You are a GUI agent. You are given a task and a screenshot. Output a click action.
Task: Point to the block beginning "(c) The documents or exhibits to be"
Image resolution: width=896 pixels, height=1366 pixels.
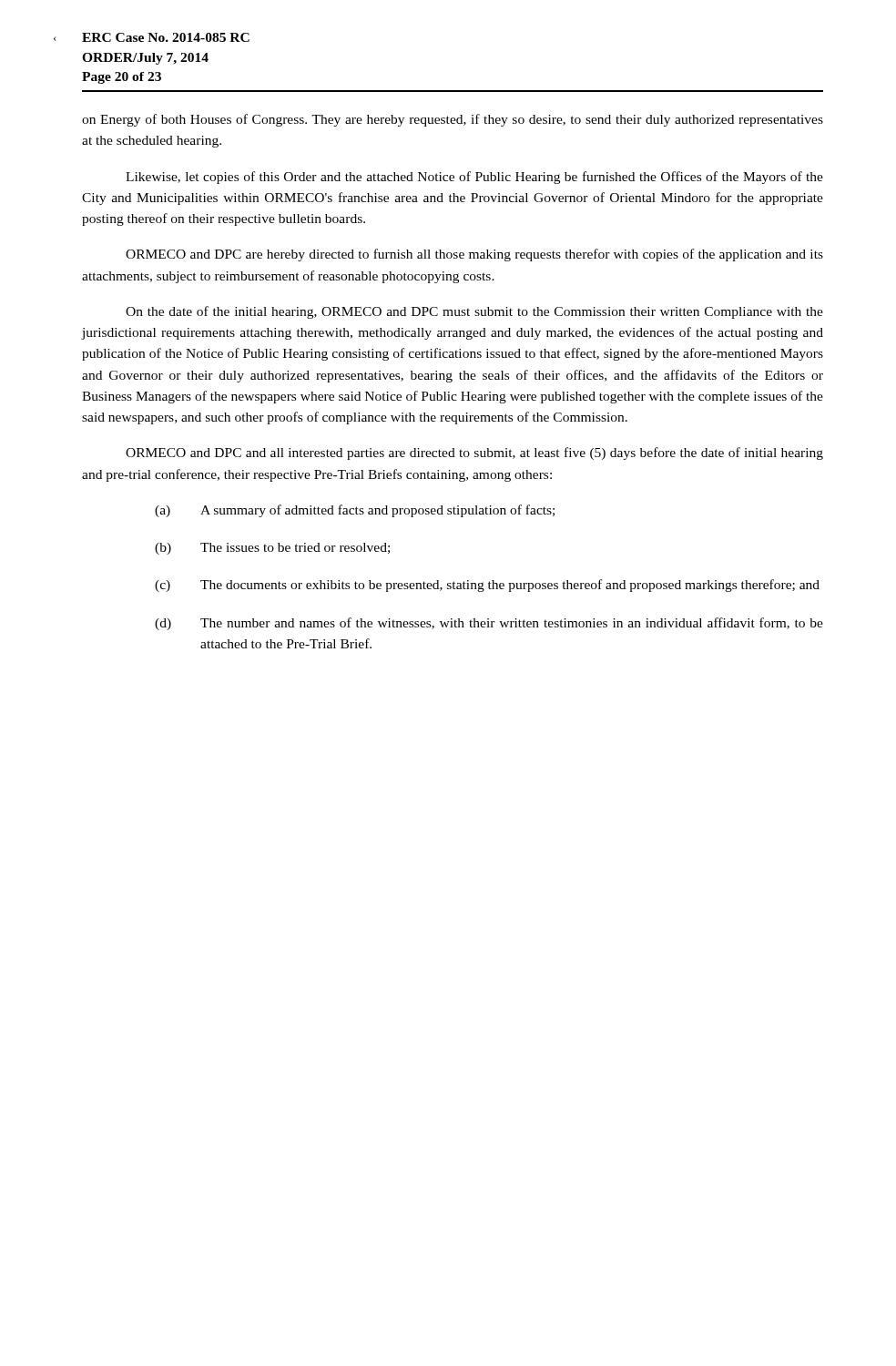(489, 585)
